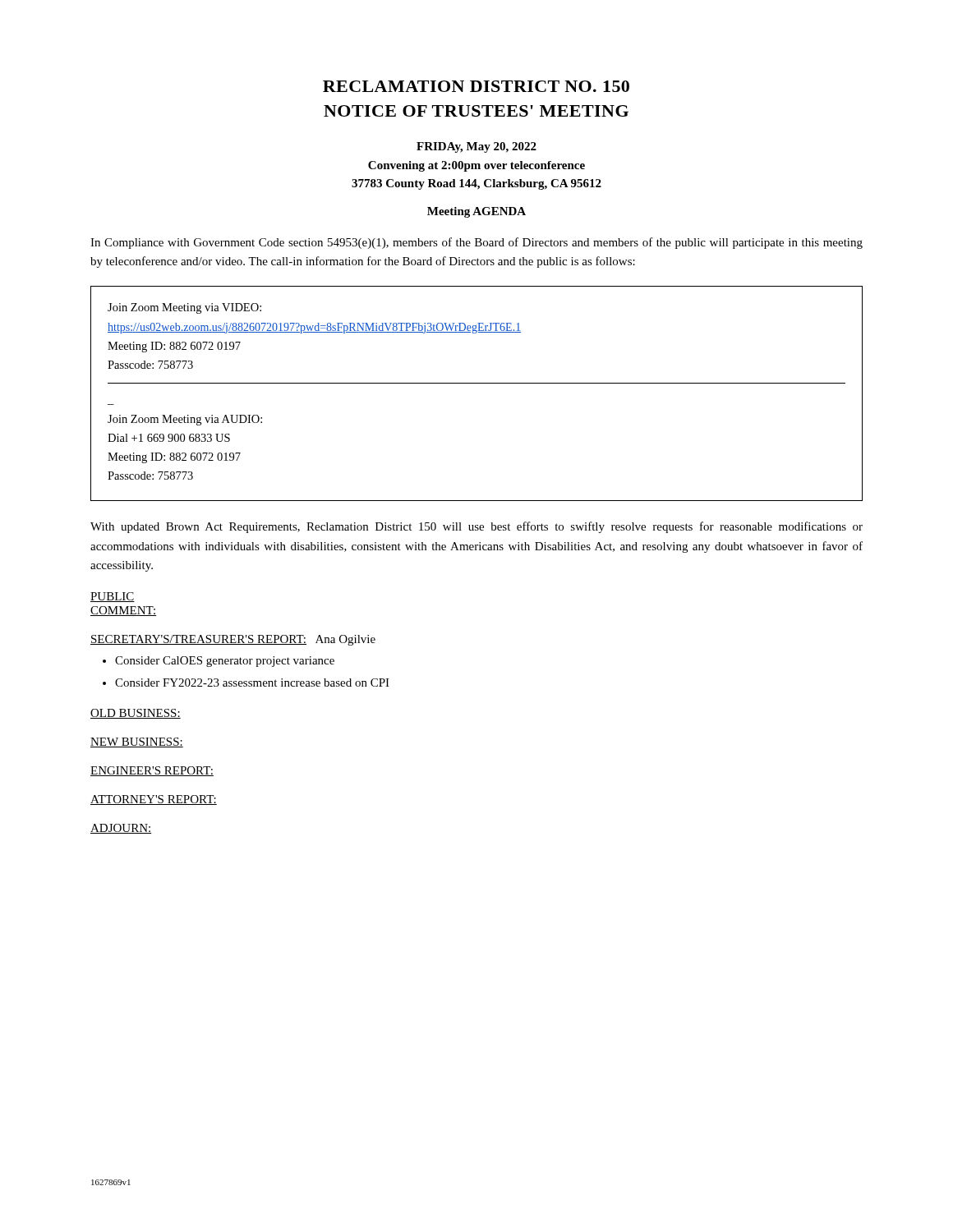
Task: Point to the passage starting "Meeting AGENDA"
Action: coord(476,211)
